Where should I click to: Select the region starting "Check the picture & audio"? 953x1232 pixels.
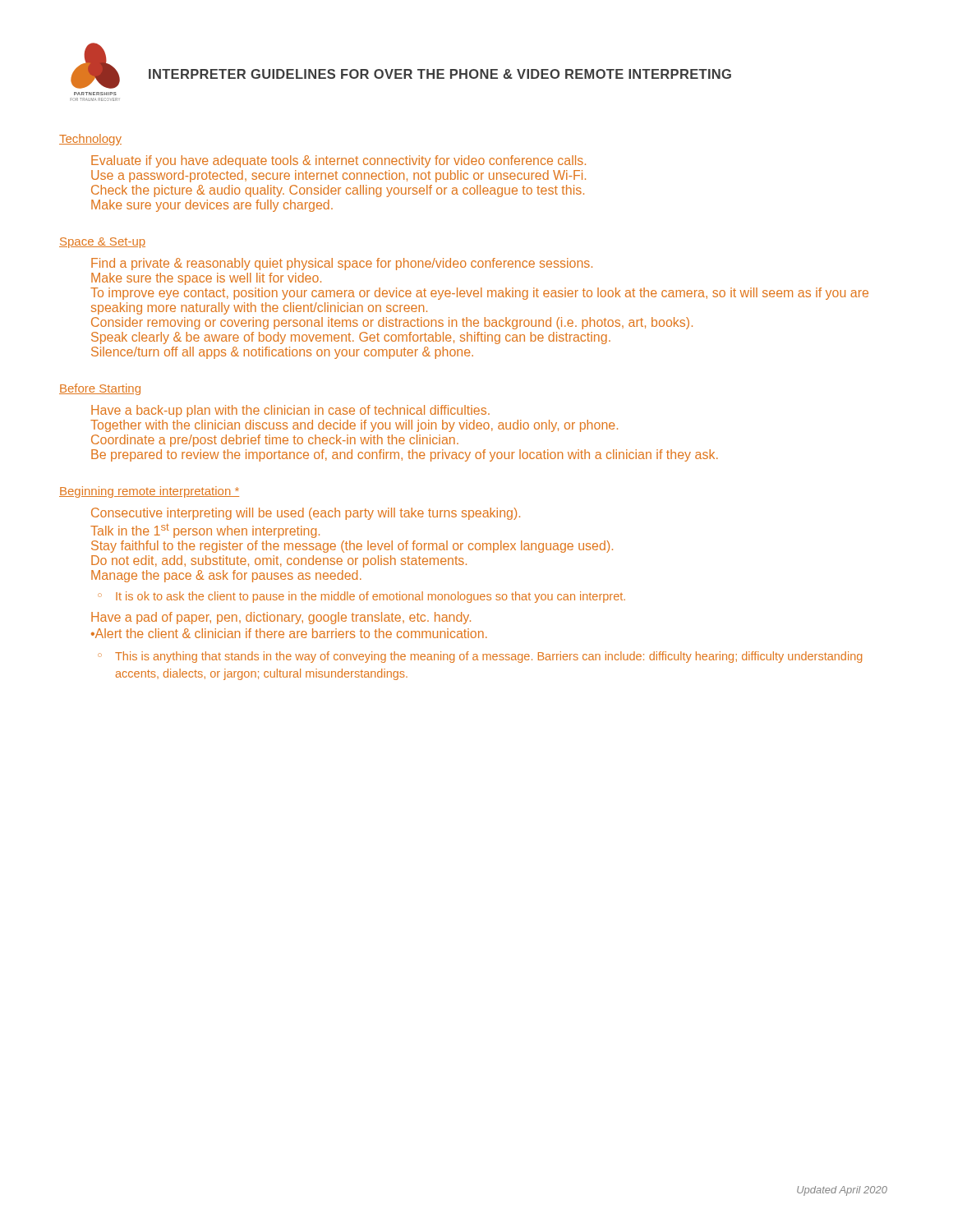click(489, 191)
